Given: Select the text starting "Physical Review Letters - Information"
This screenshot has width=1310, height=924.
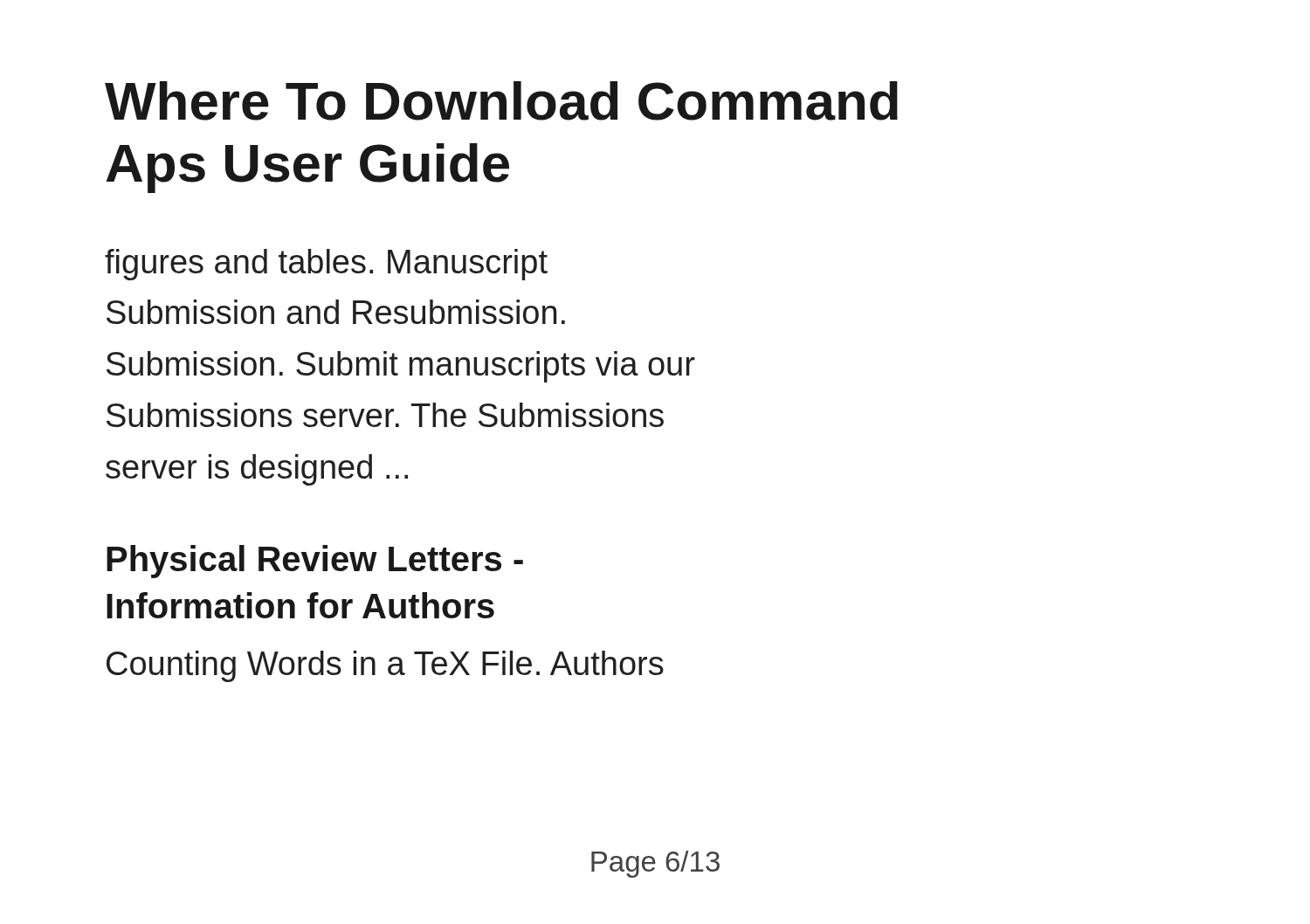Looking at the screenshot, I should 314,583.
